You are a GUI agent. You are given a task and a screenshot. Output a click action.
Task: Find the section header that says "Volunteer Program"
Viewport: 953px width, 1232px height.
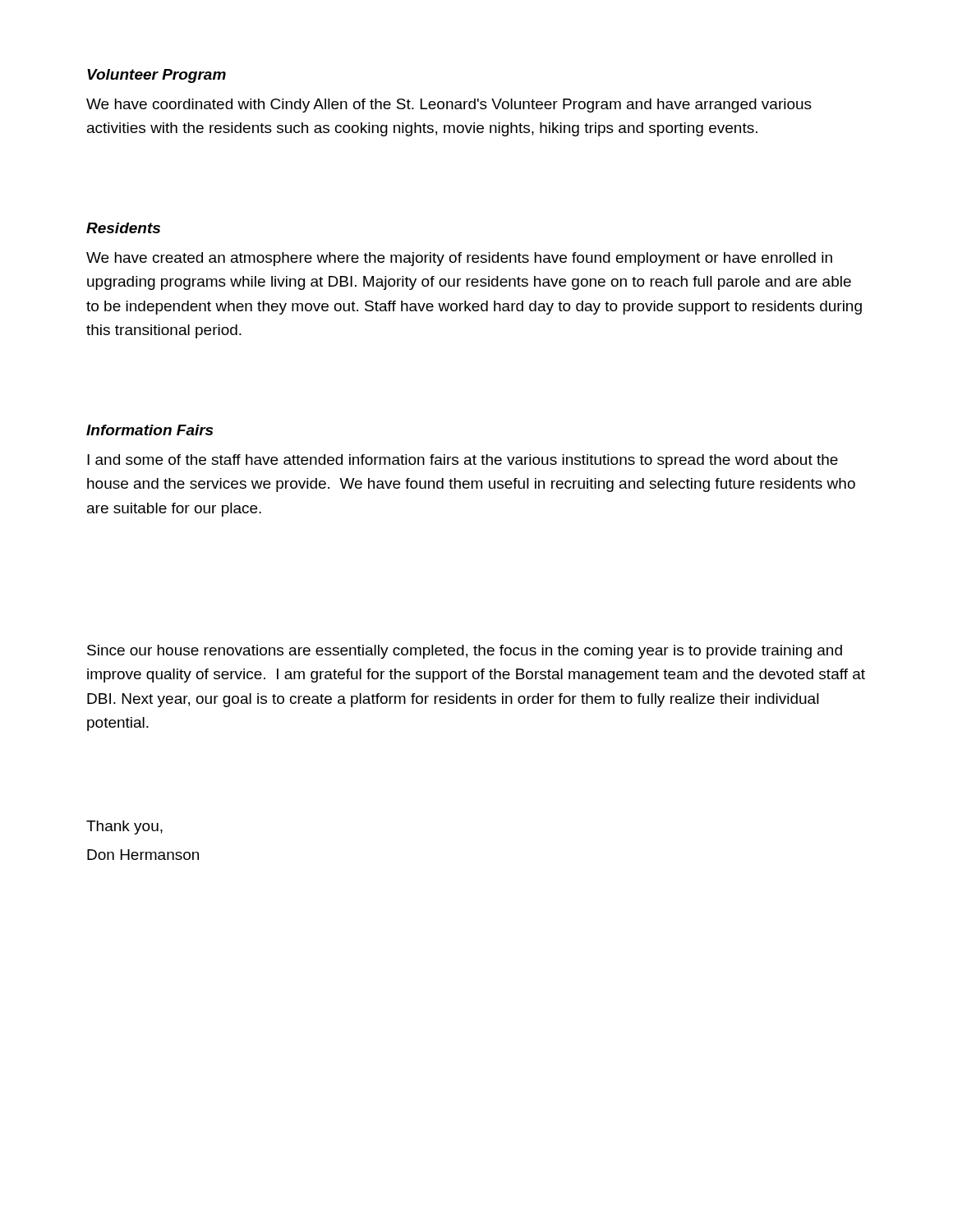click(156, 74)
